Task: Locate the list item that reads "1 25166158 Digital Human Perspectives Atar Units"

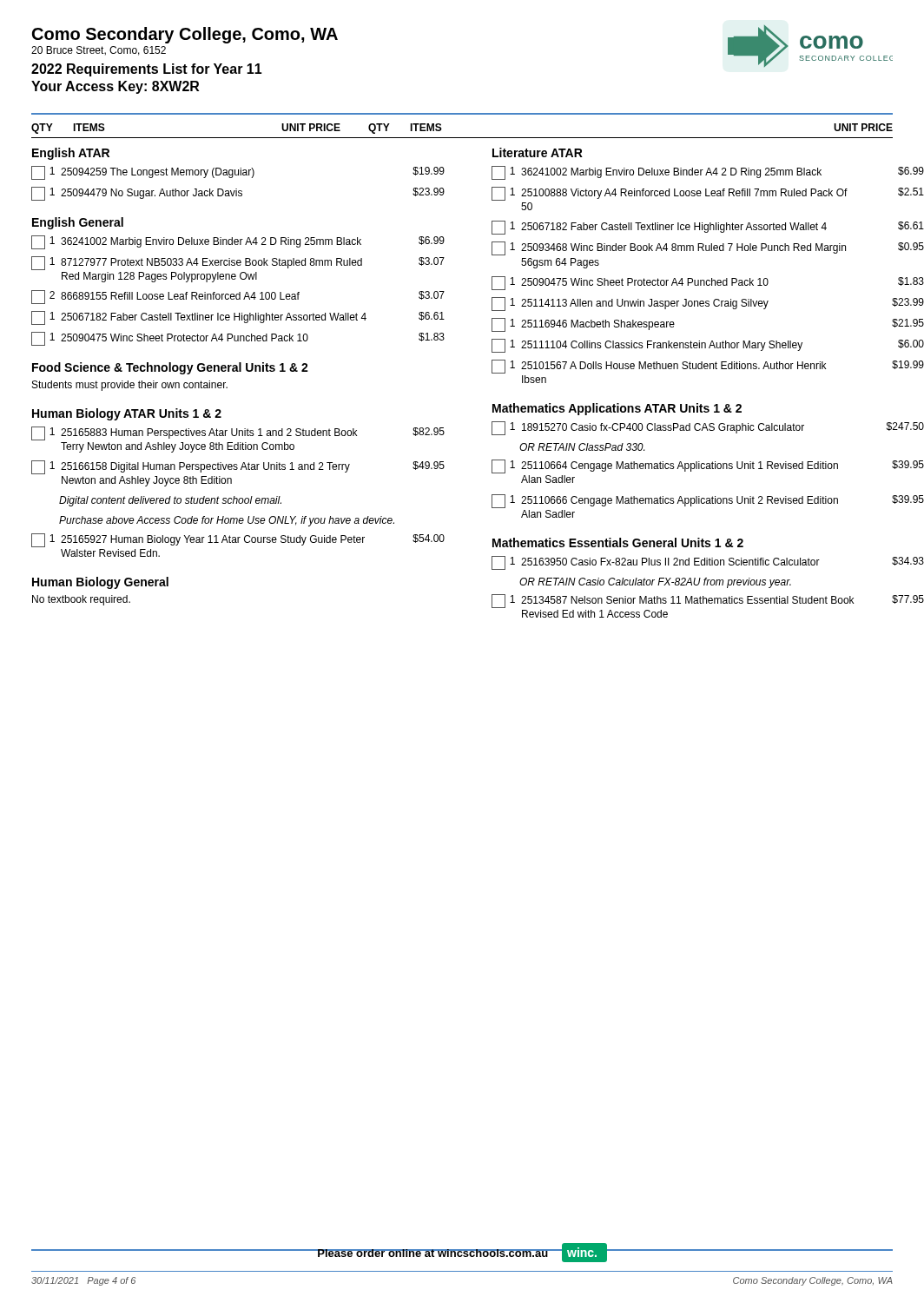Action: (x=238, y=474)
